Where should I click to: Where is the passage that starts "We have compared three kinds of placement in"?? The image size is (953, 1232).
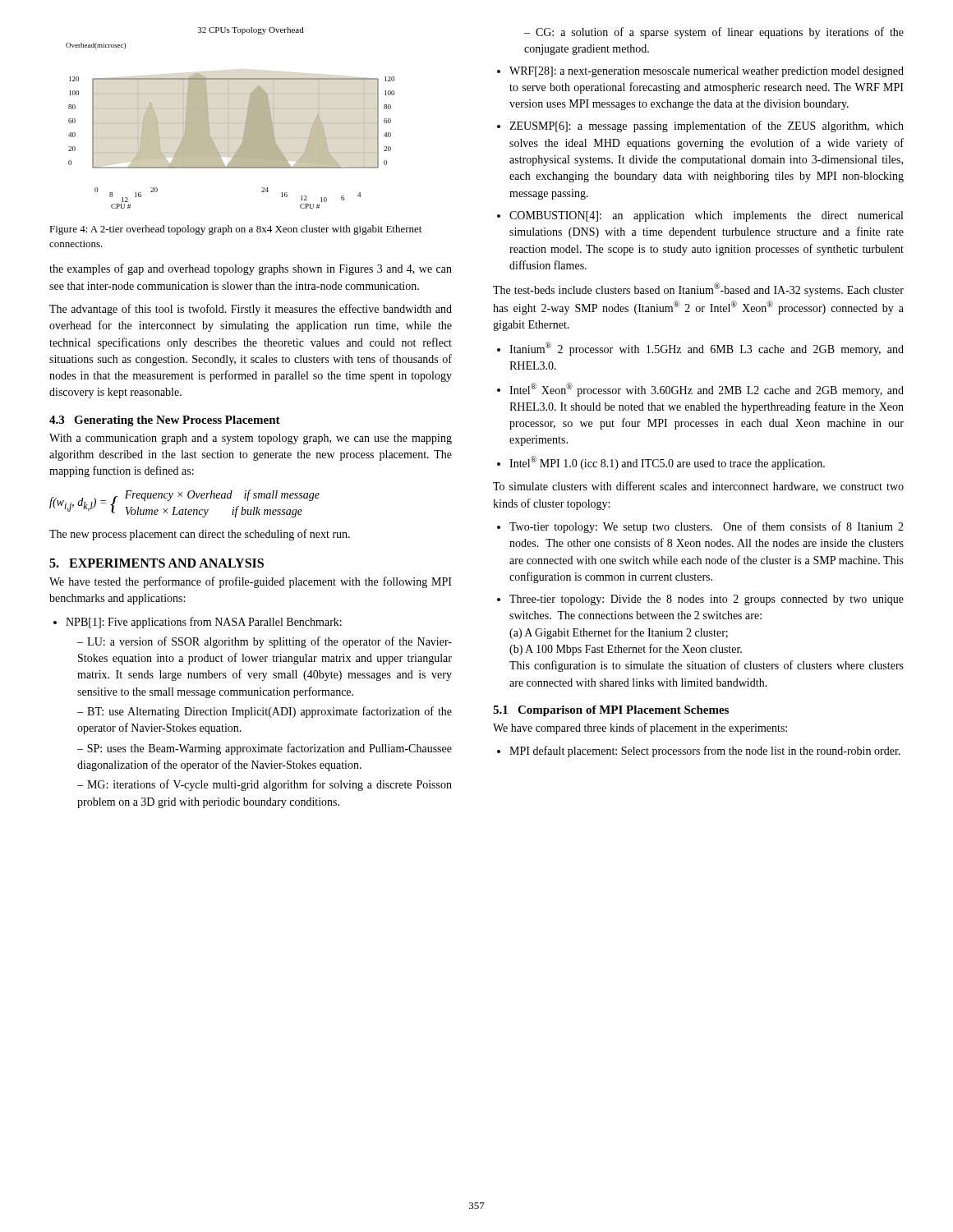pos(640,728)
